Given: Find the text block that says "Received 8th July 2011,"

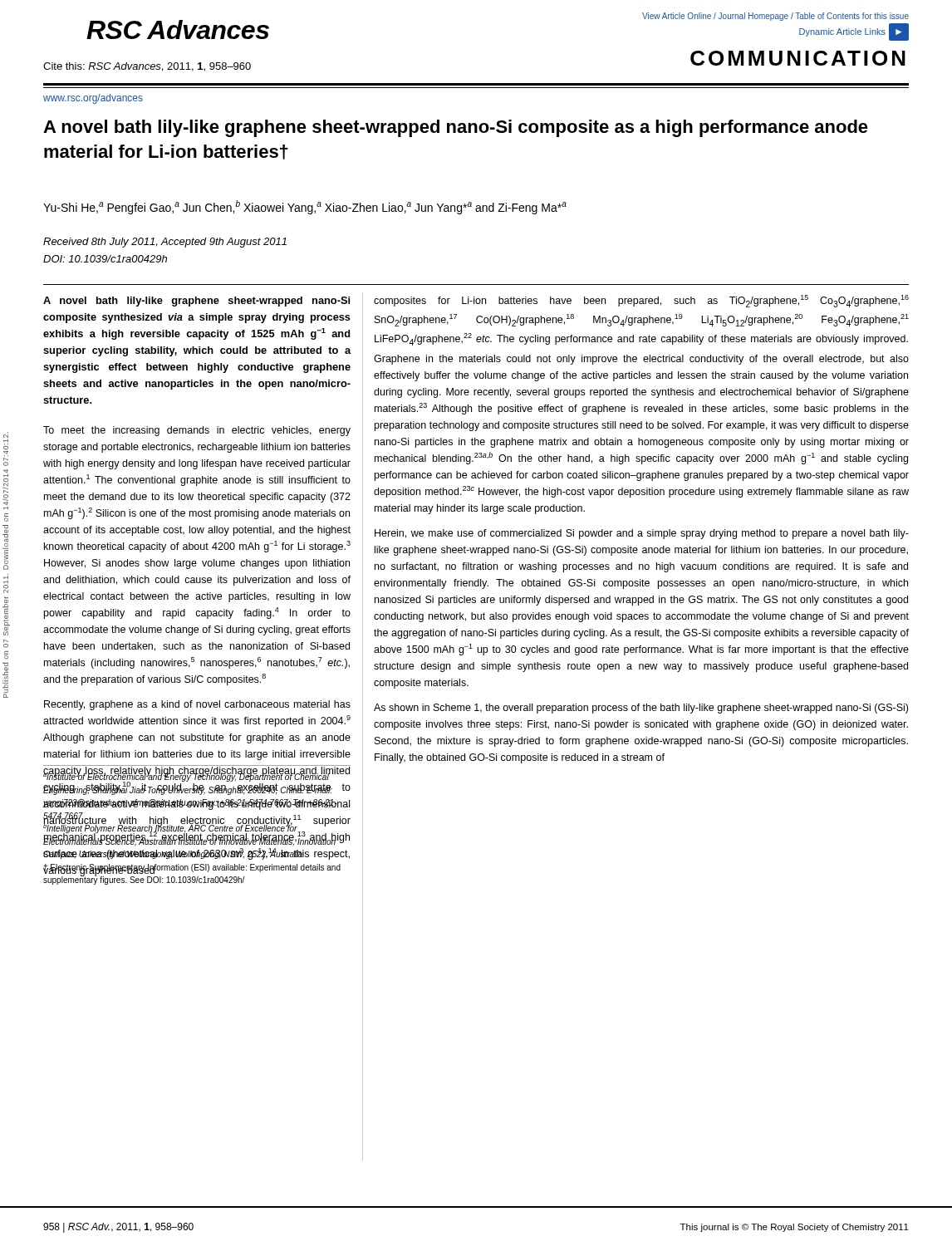Looking at the screenshot, I should (165, 250).
